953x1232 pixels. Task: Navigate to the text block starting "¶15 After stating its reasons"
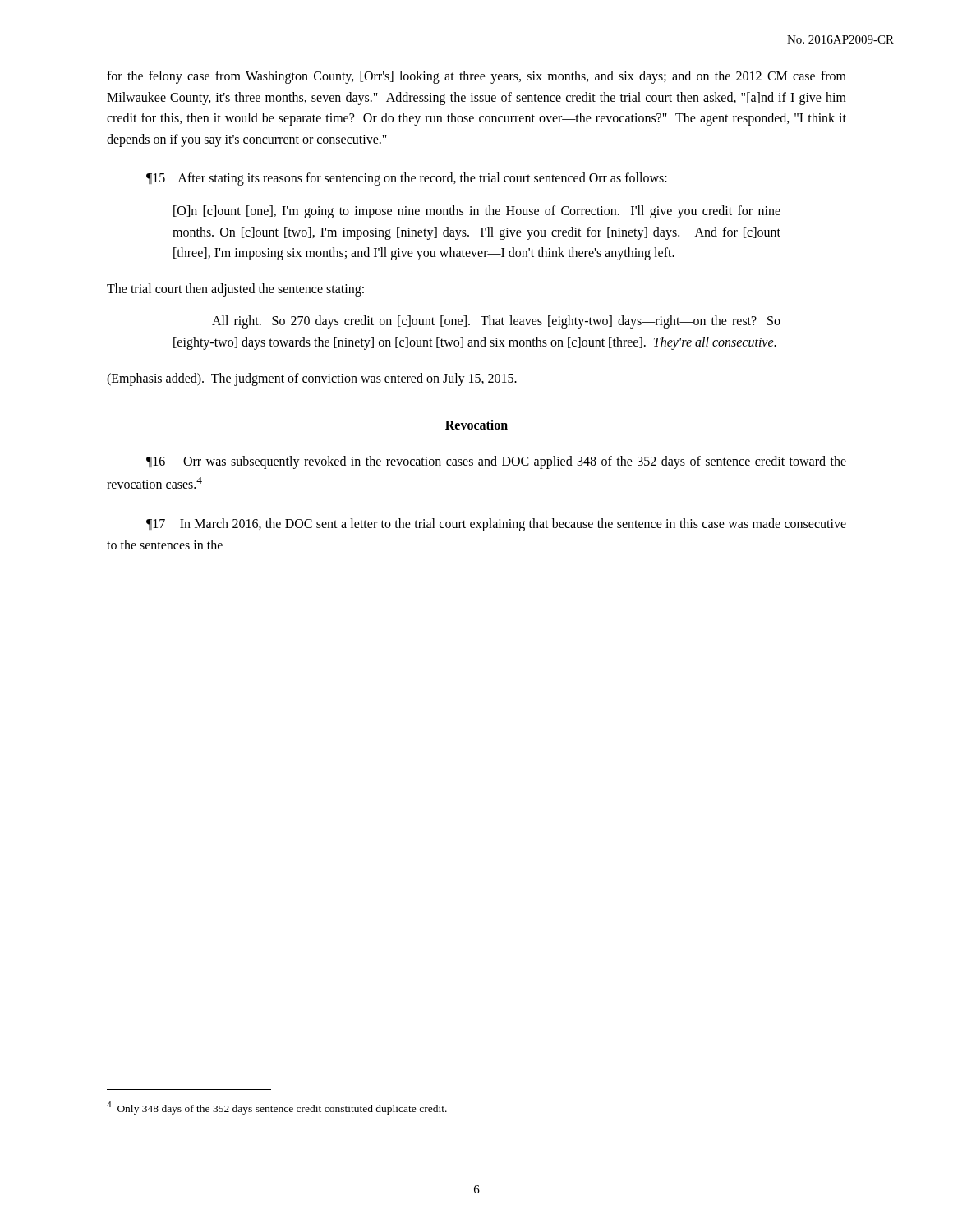click(407, 178)
